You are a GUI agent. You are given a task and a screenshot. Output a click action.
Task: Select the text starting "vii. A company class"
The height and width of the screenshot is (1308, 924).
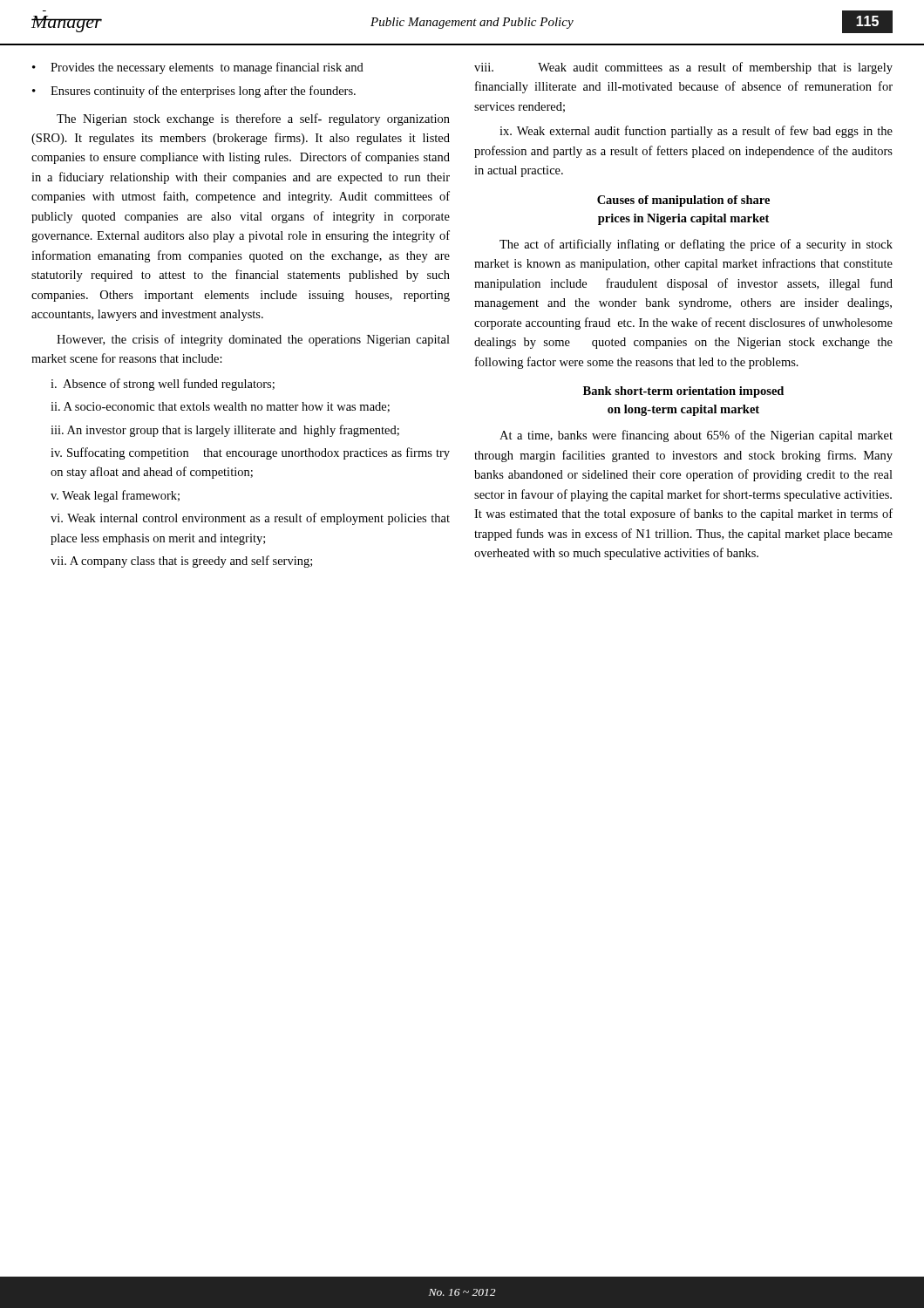[x=182, y=561]
